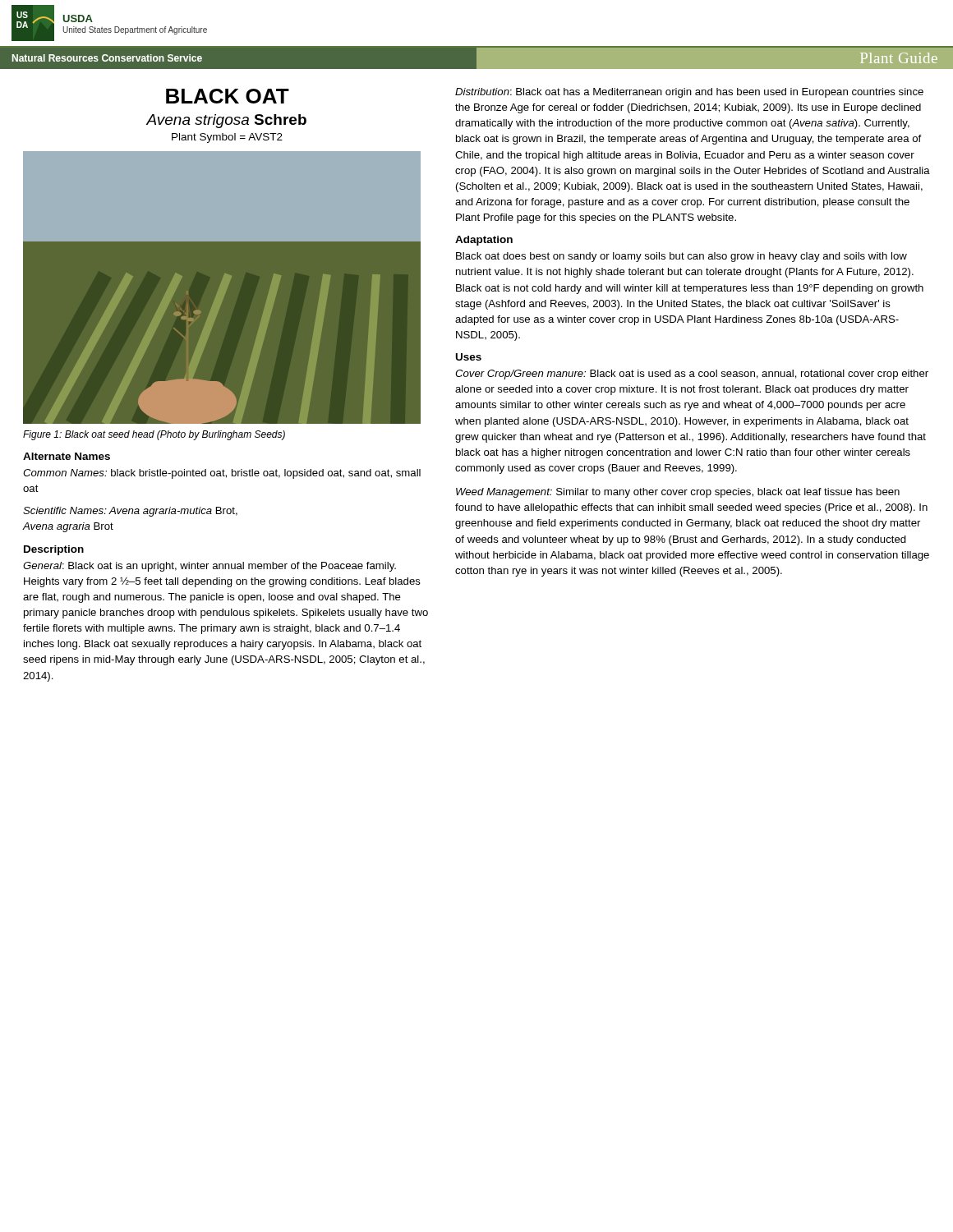The width and height of the screenshot is (953, 1232).
Task: Find the block on this page that starts "Distribution: Black oat has"
Action: (692, 154)
